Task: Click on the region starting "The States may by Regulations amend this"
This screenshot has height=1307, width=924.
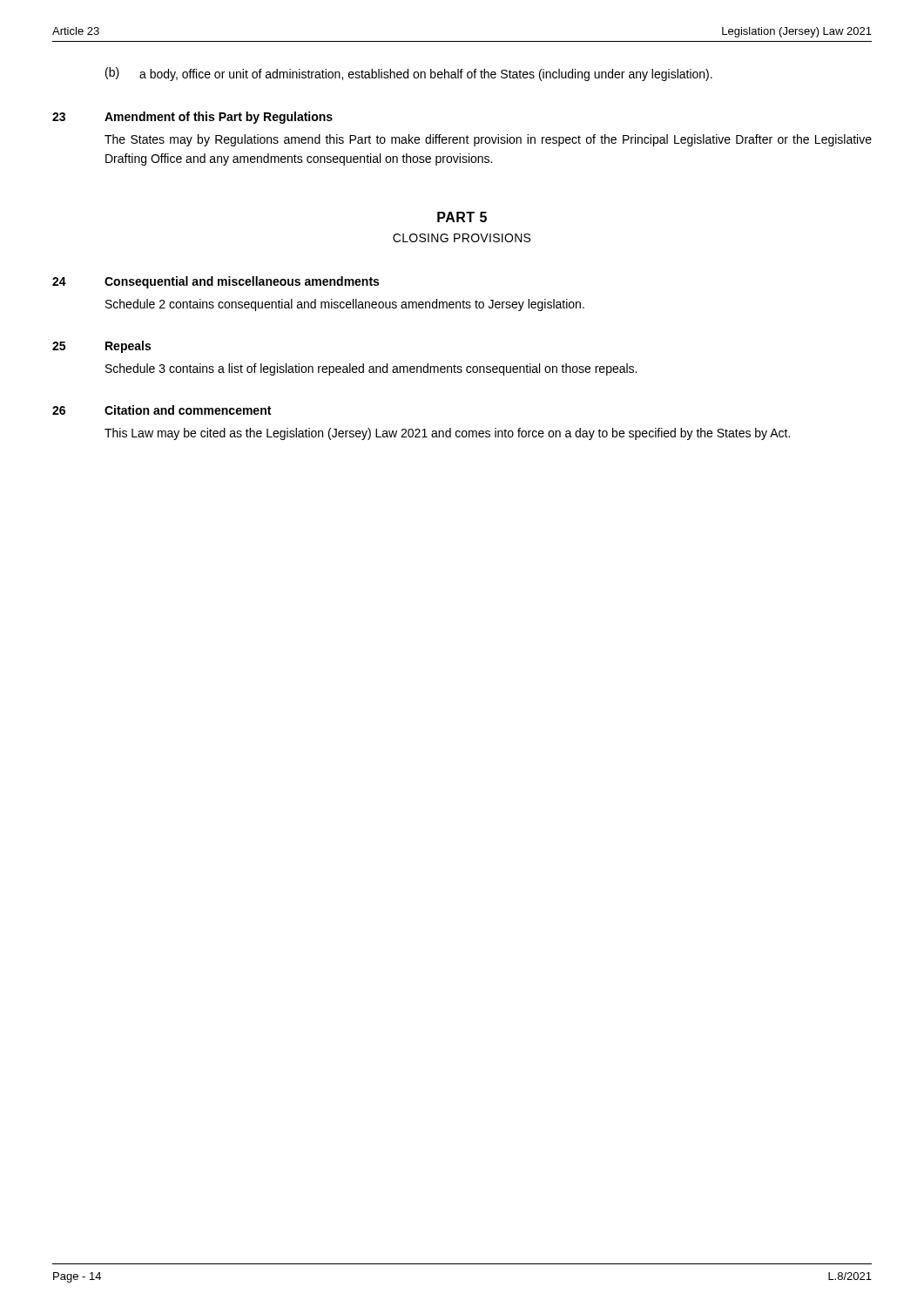Action: coord(488,149)
